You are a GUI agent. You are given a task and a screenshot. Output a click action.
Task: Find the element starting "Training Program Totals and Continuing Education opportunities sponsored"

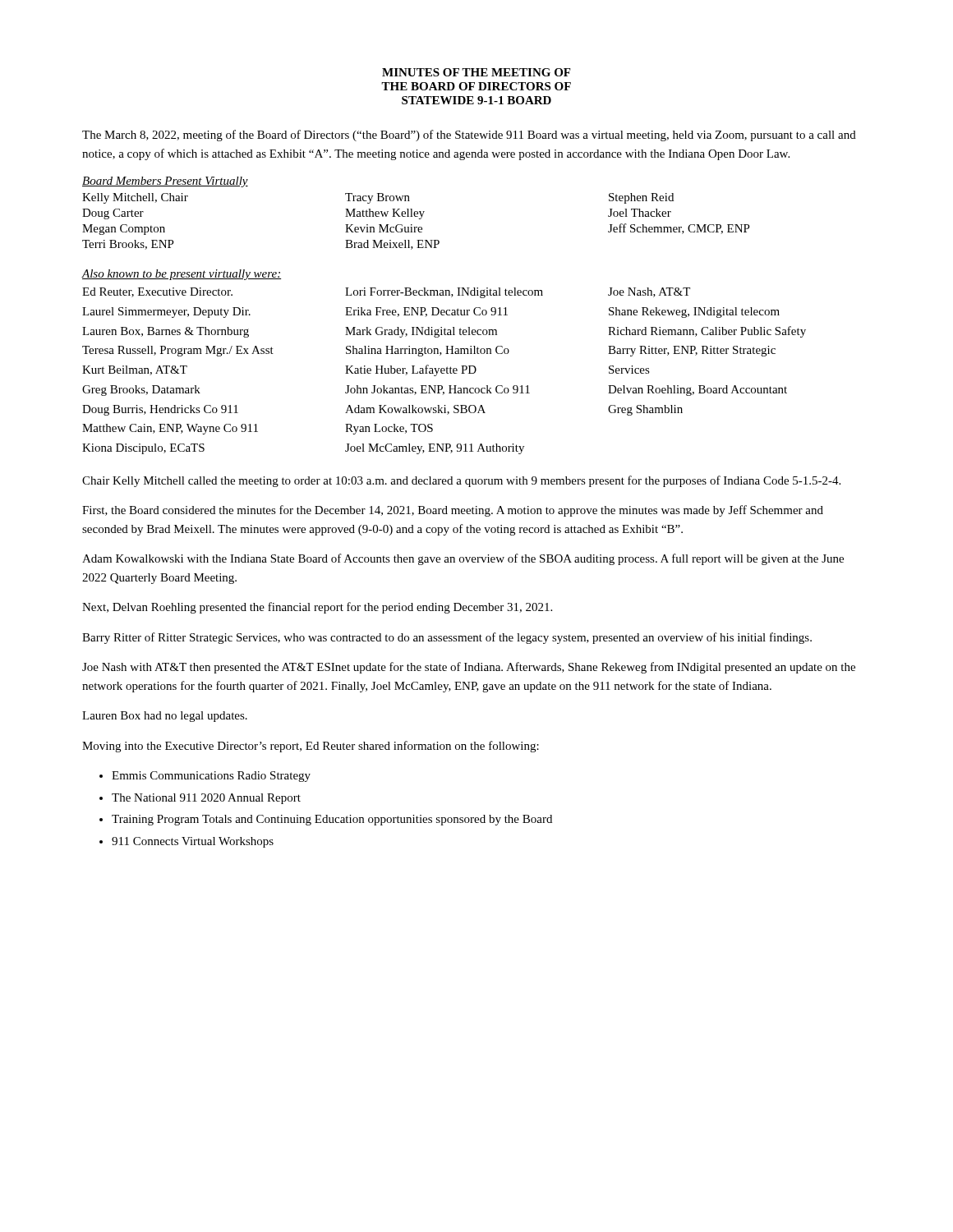[x=332, y=819]
